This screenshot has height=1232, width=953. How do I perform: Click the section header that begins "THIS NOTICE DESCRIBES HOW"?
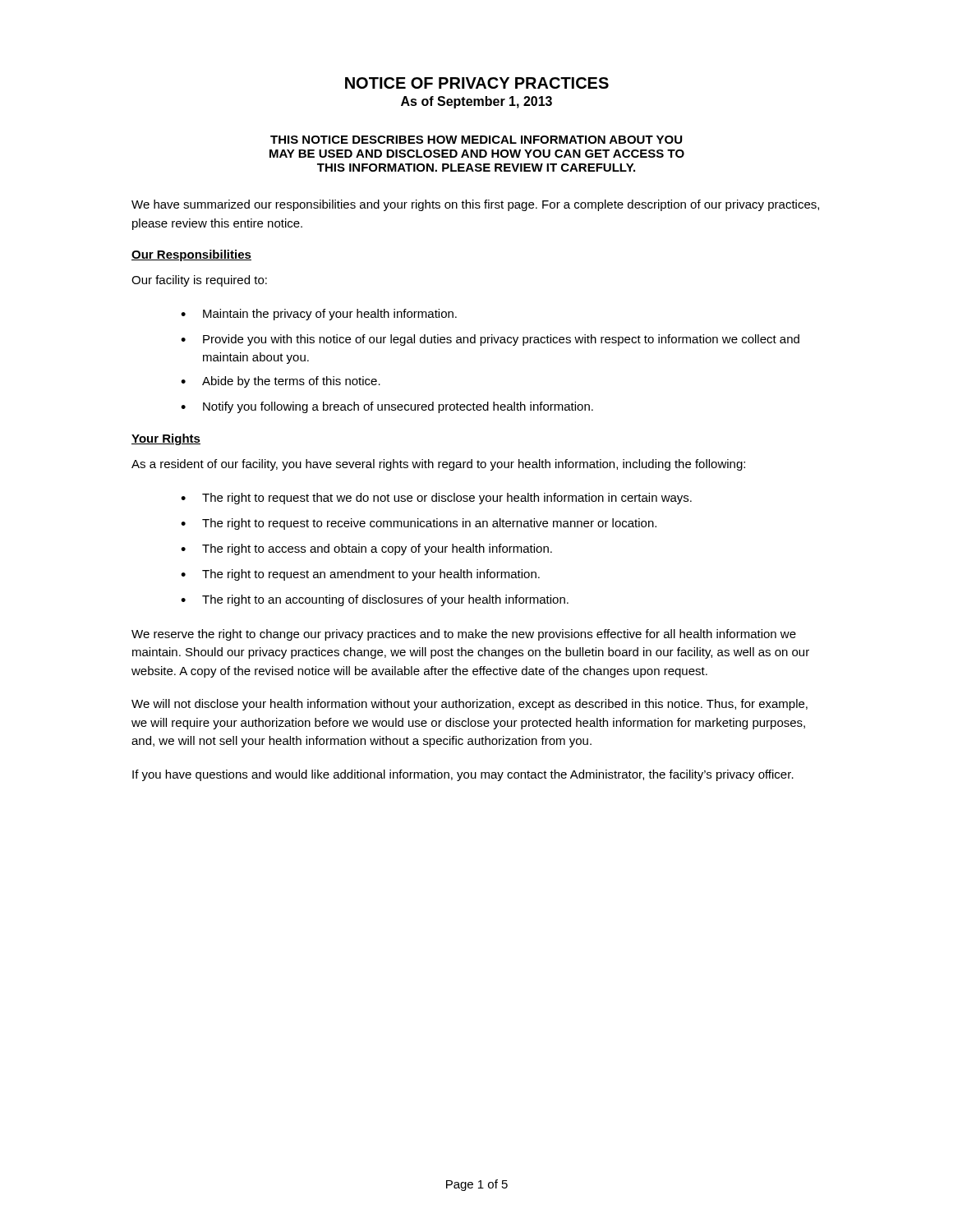pos(476,153)
